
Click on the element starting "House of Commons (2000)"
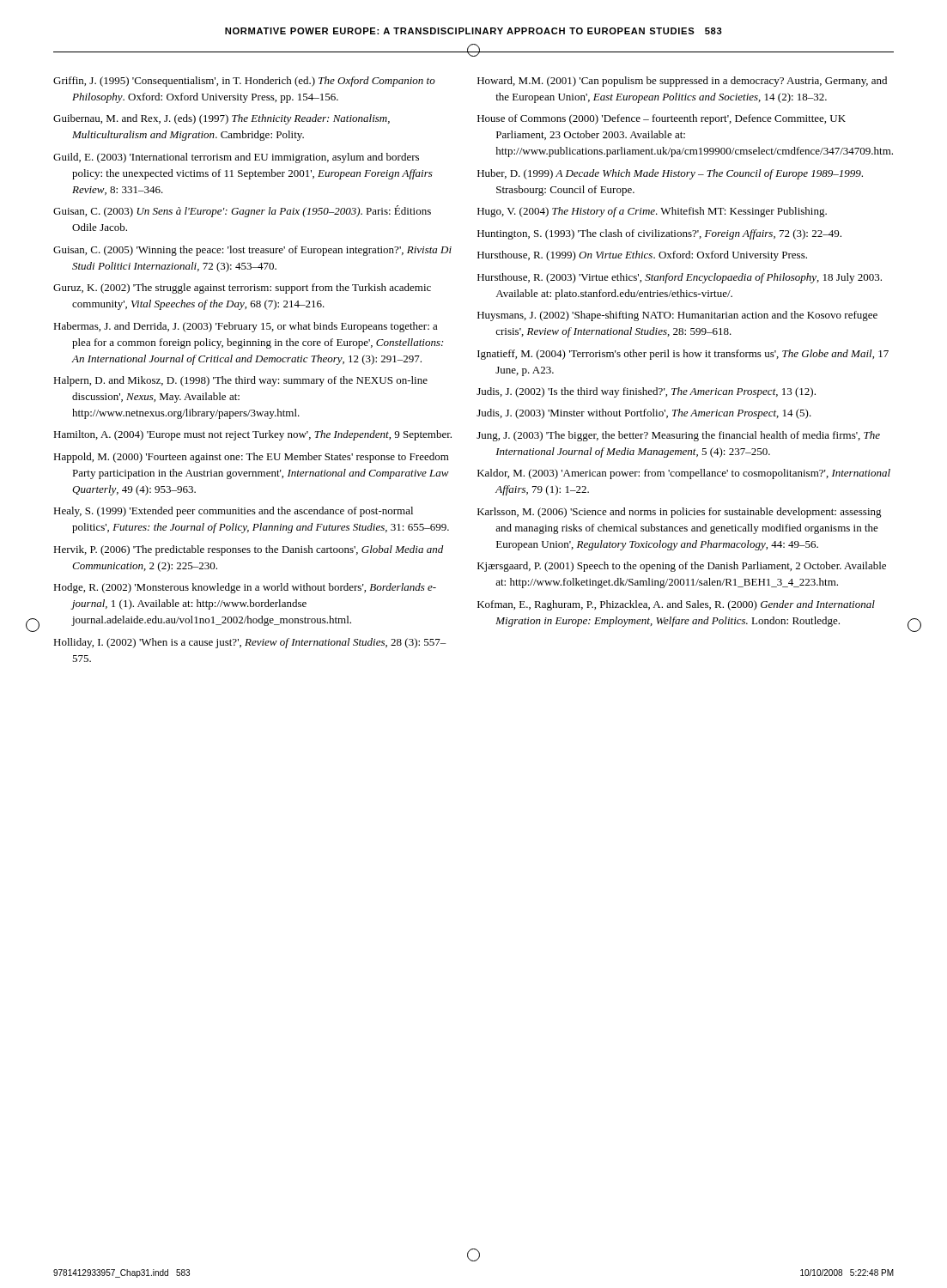click(685, 135)
